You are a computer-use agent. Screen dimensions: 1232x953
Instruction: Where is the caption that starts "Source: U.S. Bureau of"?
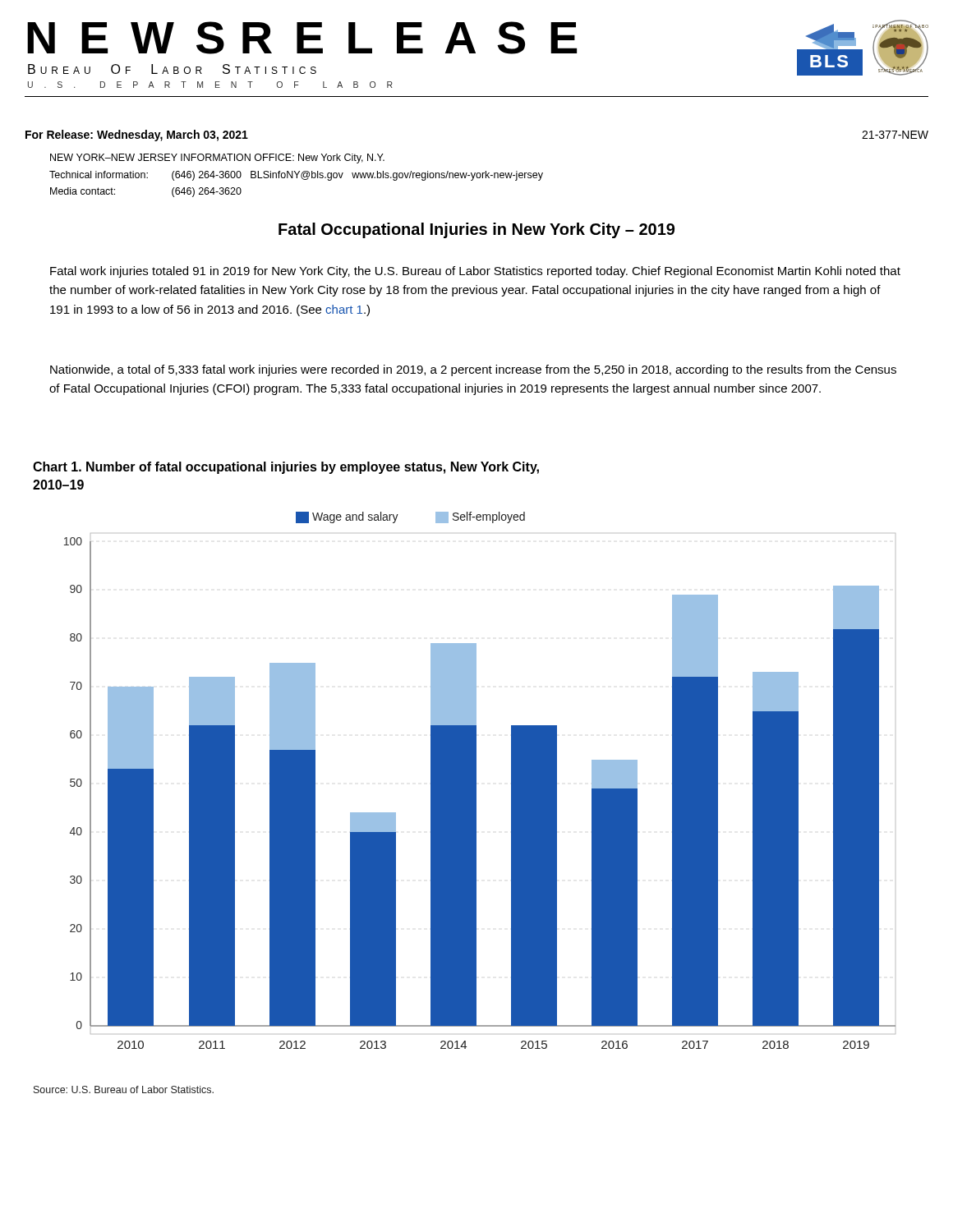(x=124, y=1090)
